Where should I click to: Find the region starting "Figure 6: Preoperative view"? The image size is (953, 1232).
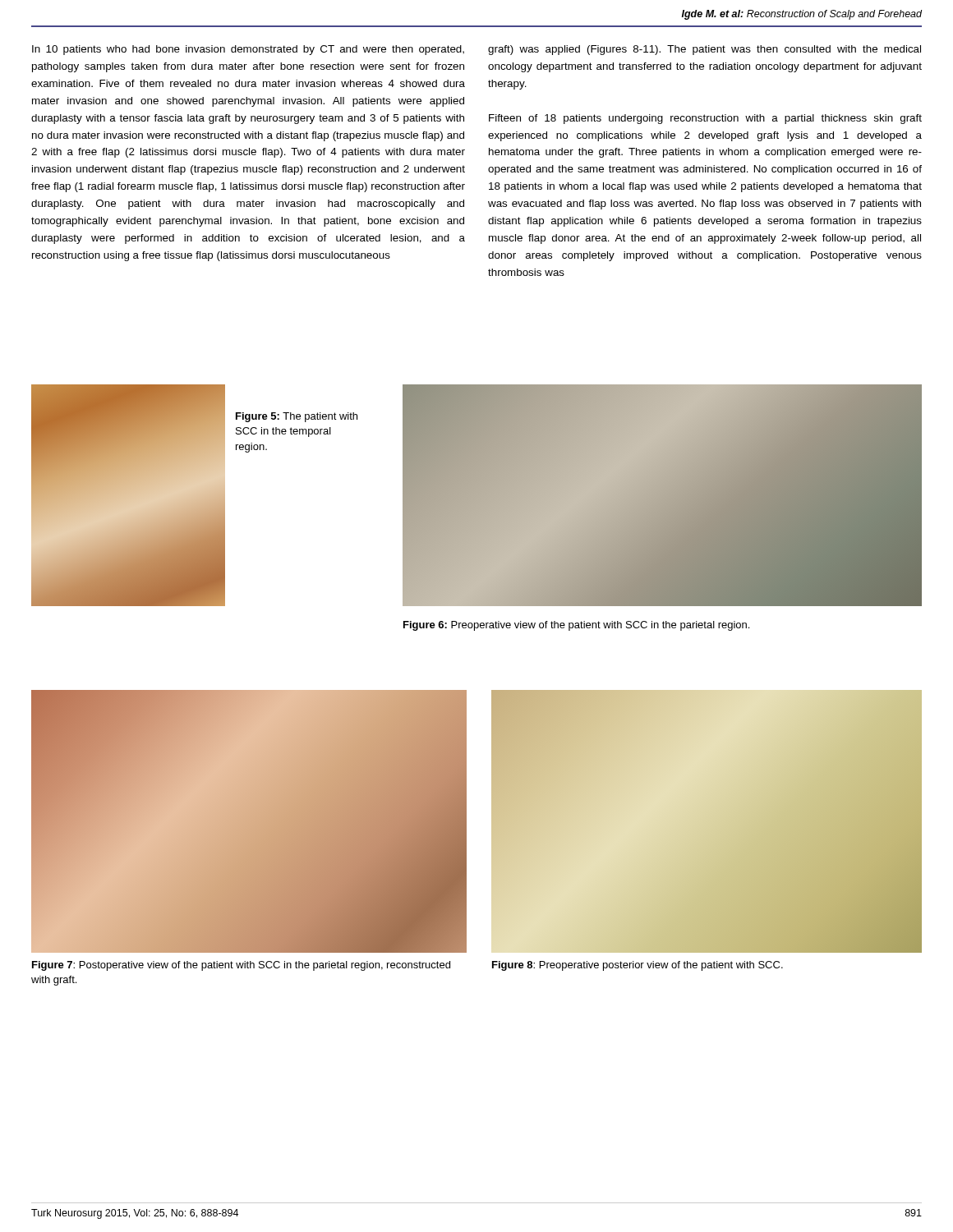pyautogui.click(x=577, y=625)
